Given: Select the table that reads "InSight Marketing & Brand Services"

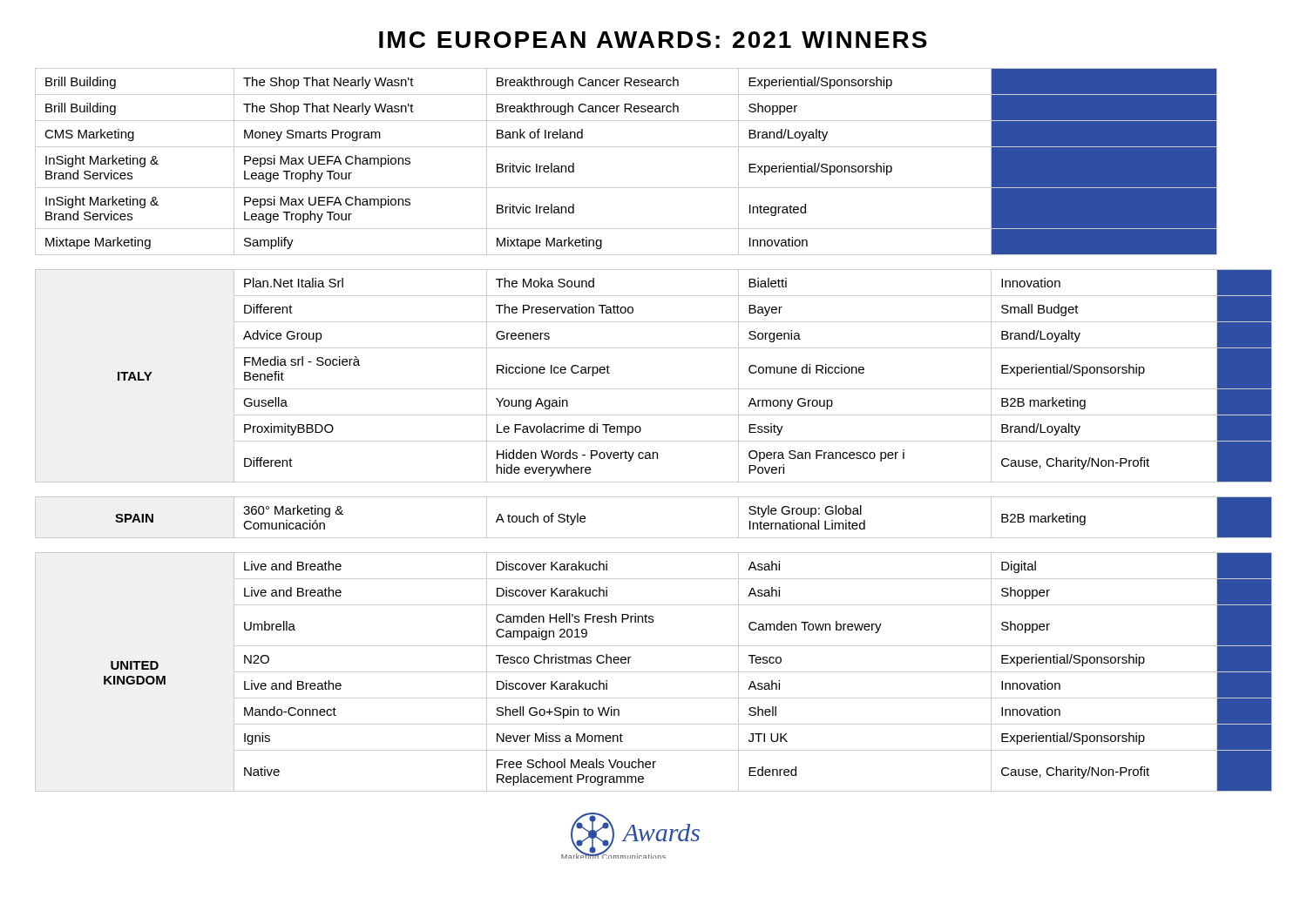Looking at the screenshot, I should [x=654, y=430].
